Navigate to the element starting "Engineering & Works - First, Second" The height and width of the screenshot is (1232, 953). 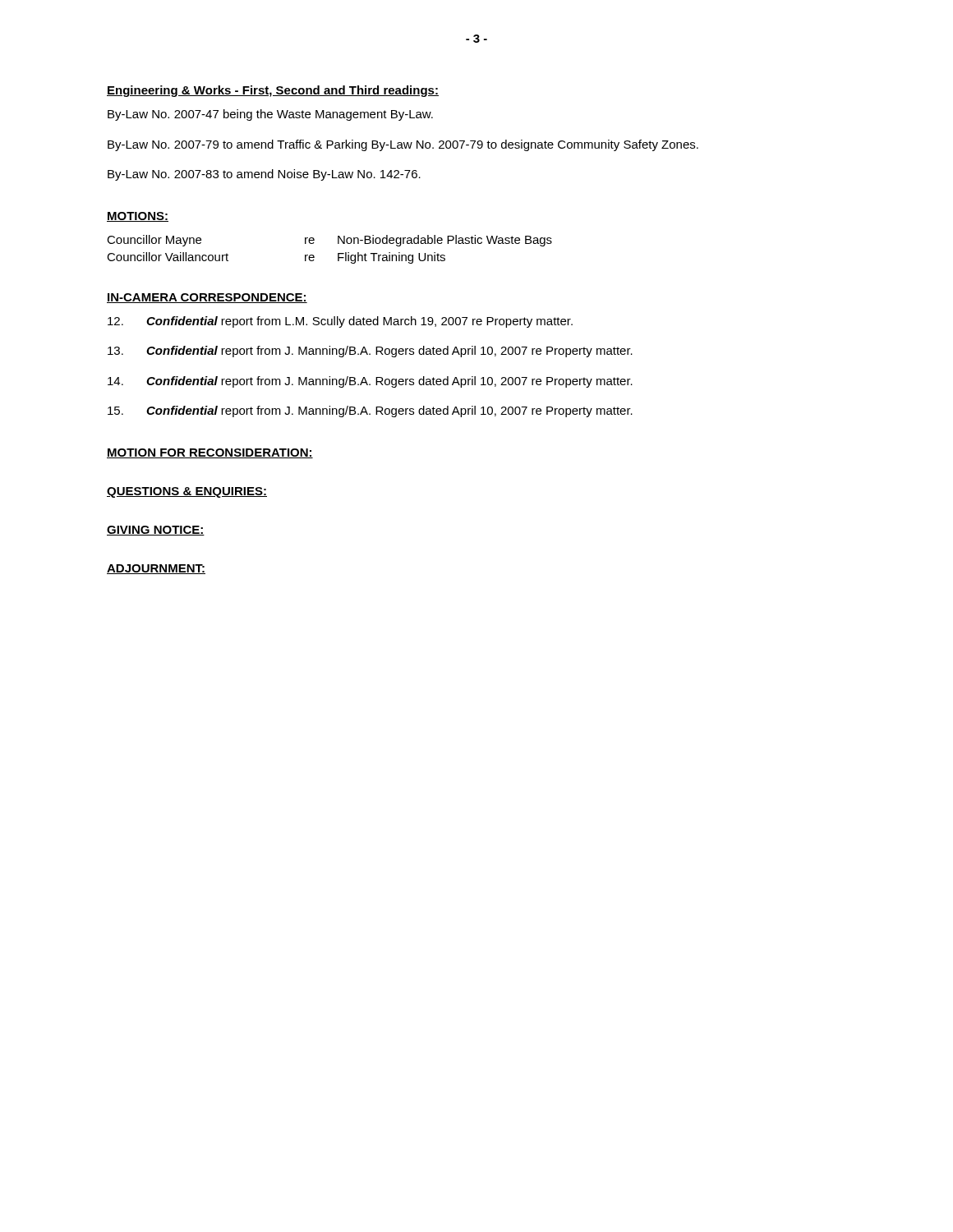tap(273, 90)
